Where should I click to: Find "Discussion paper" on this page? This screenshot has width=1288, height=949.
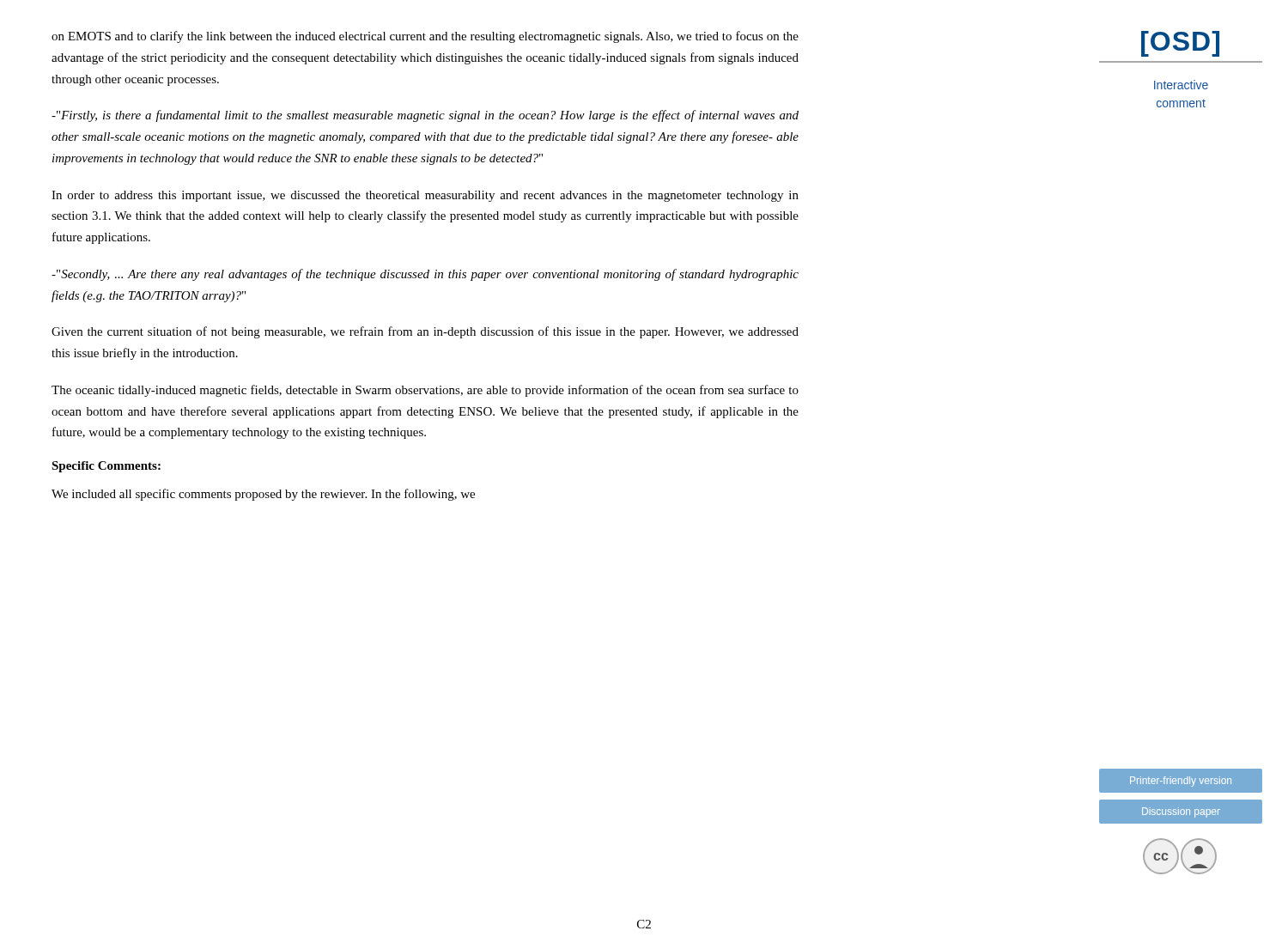1181,812
